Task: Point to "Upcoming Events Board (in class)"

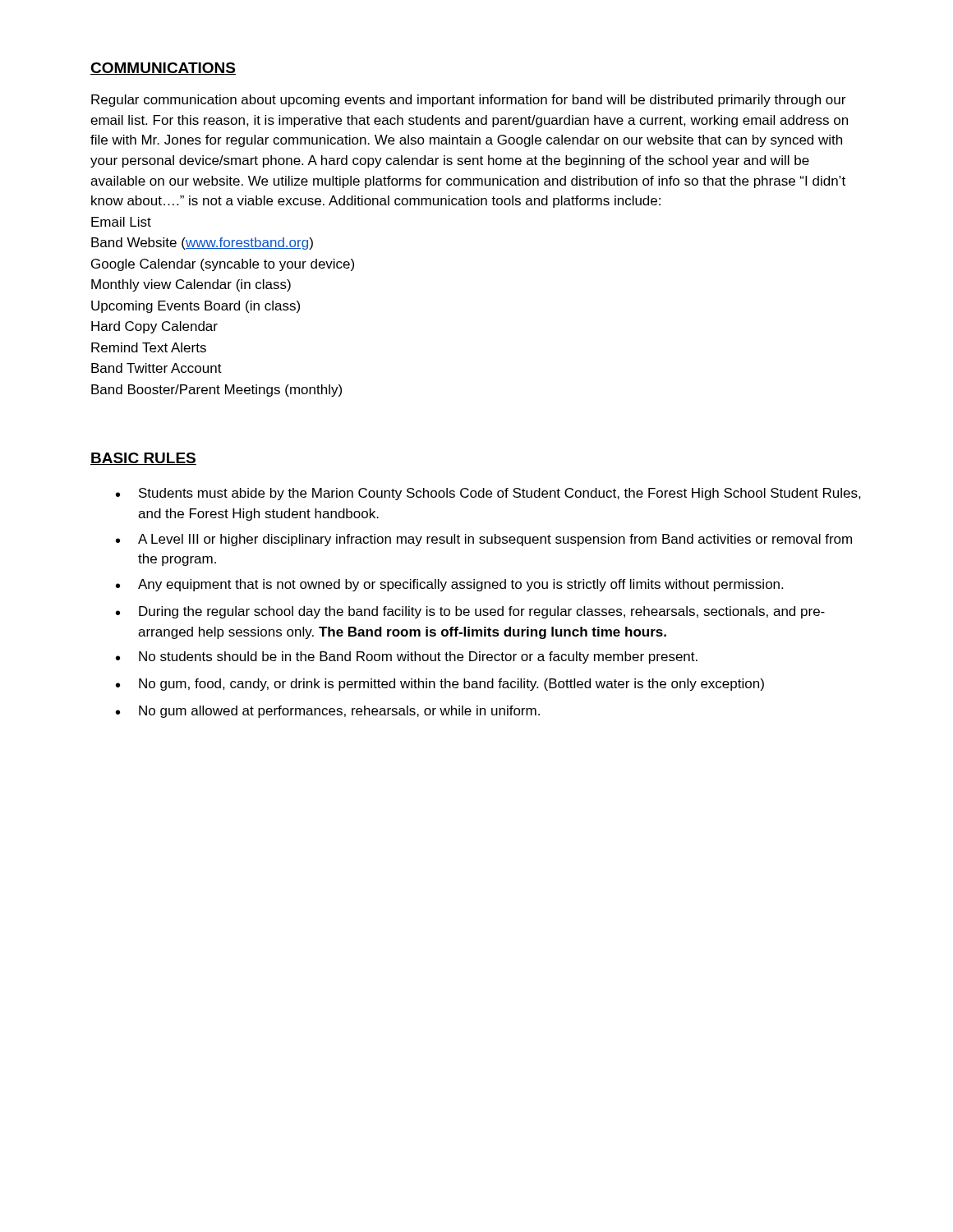Action: [x=196, y=306]
